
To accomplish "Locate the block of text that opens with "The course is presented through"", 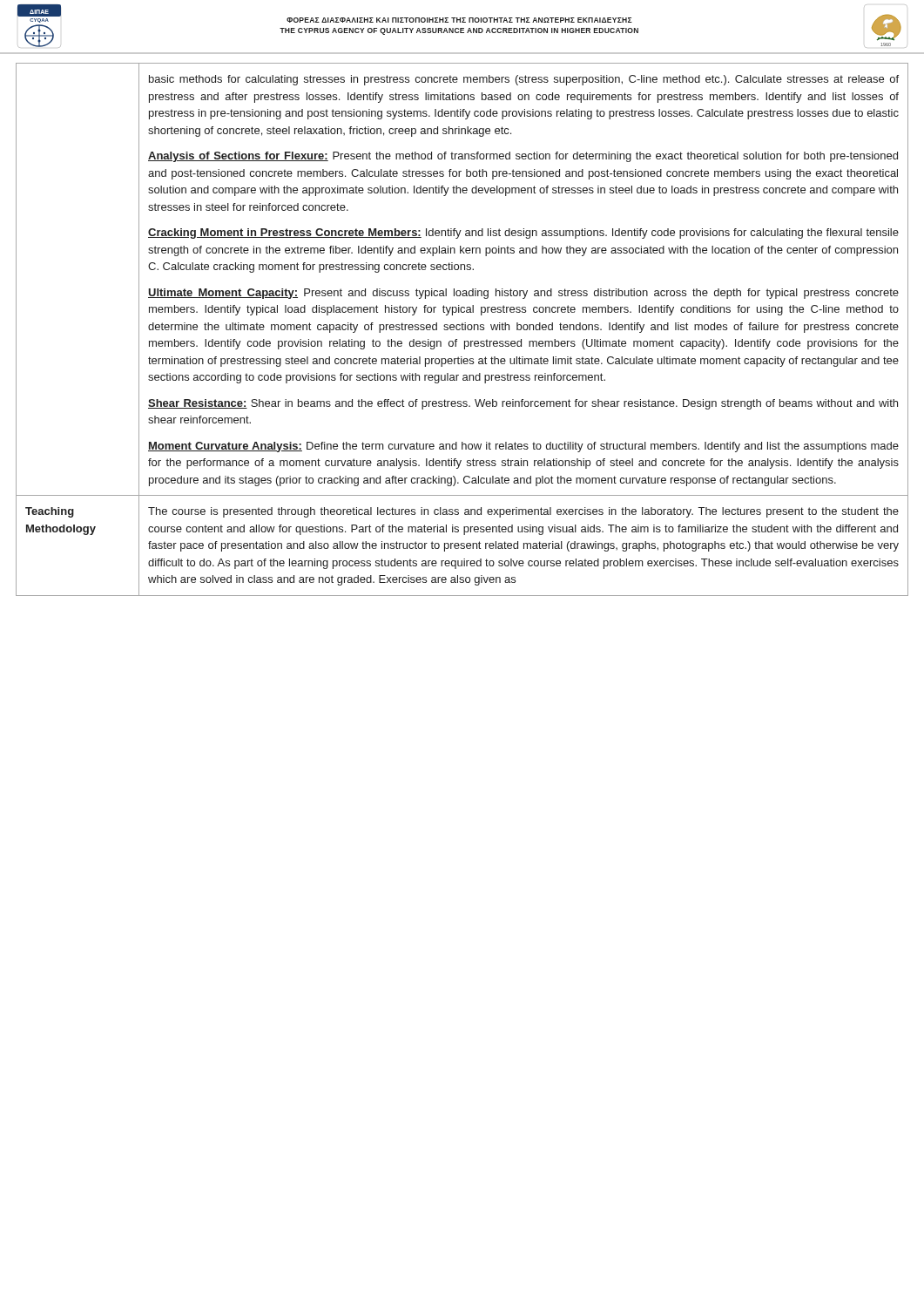I will (x=523, y=545).
